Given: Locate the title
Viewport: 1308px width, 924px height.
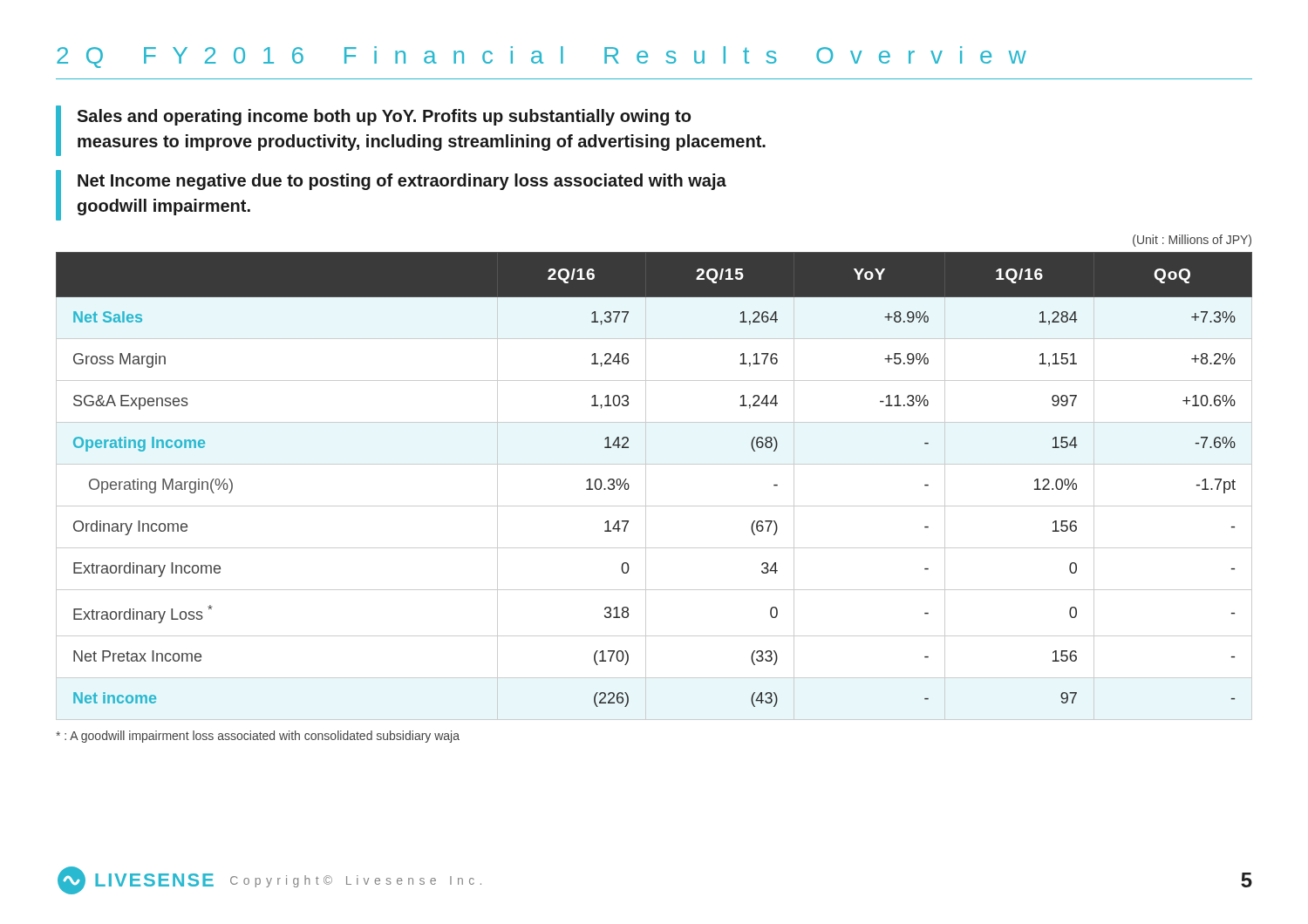Looking at the screenshot, I should coord(543,56).
